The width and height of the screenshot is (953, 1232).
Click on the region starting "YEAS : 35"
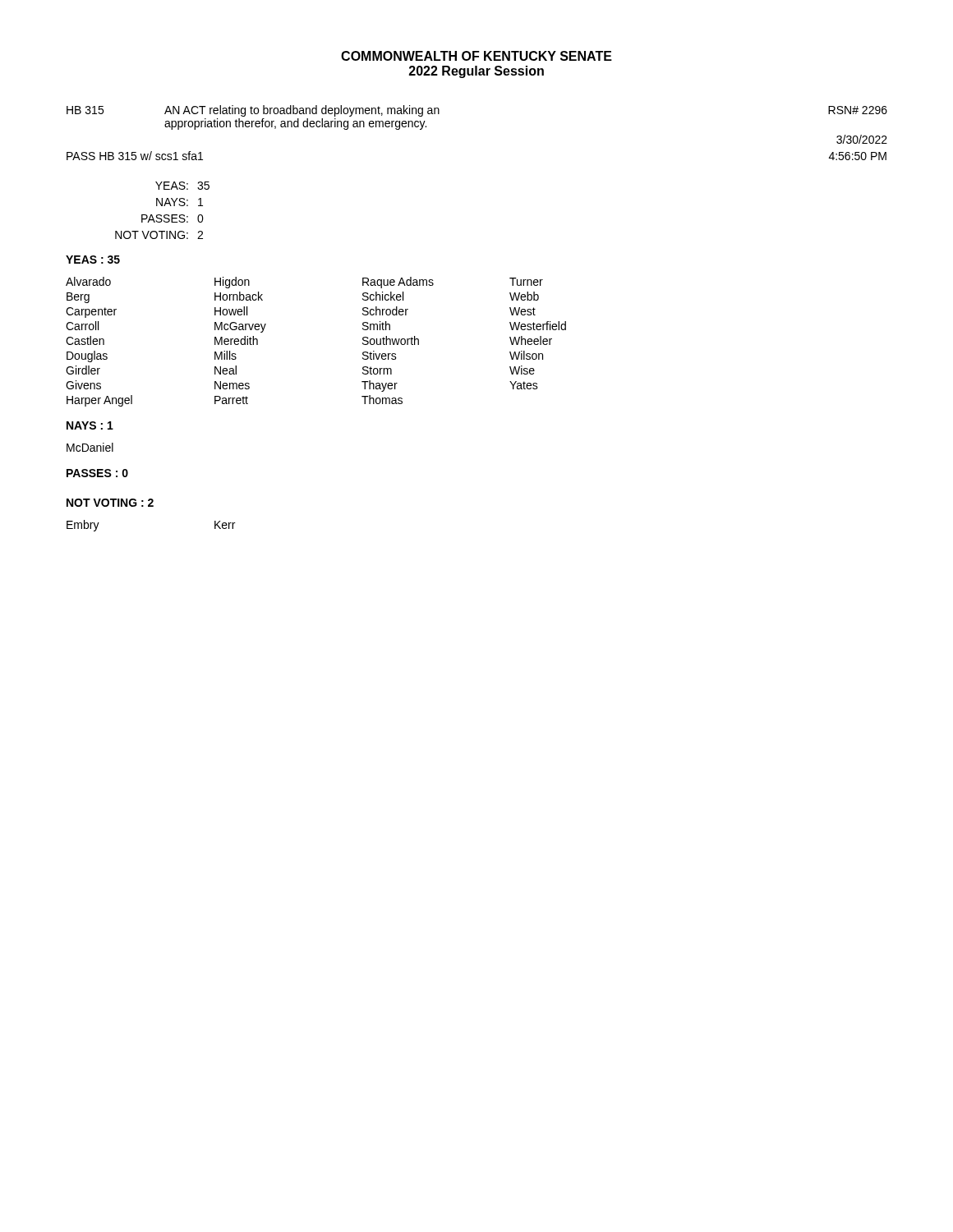(93, 260)
